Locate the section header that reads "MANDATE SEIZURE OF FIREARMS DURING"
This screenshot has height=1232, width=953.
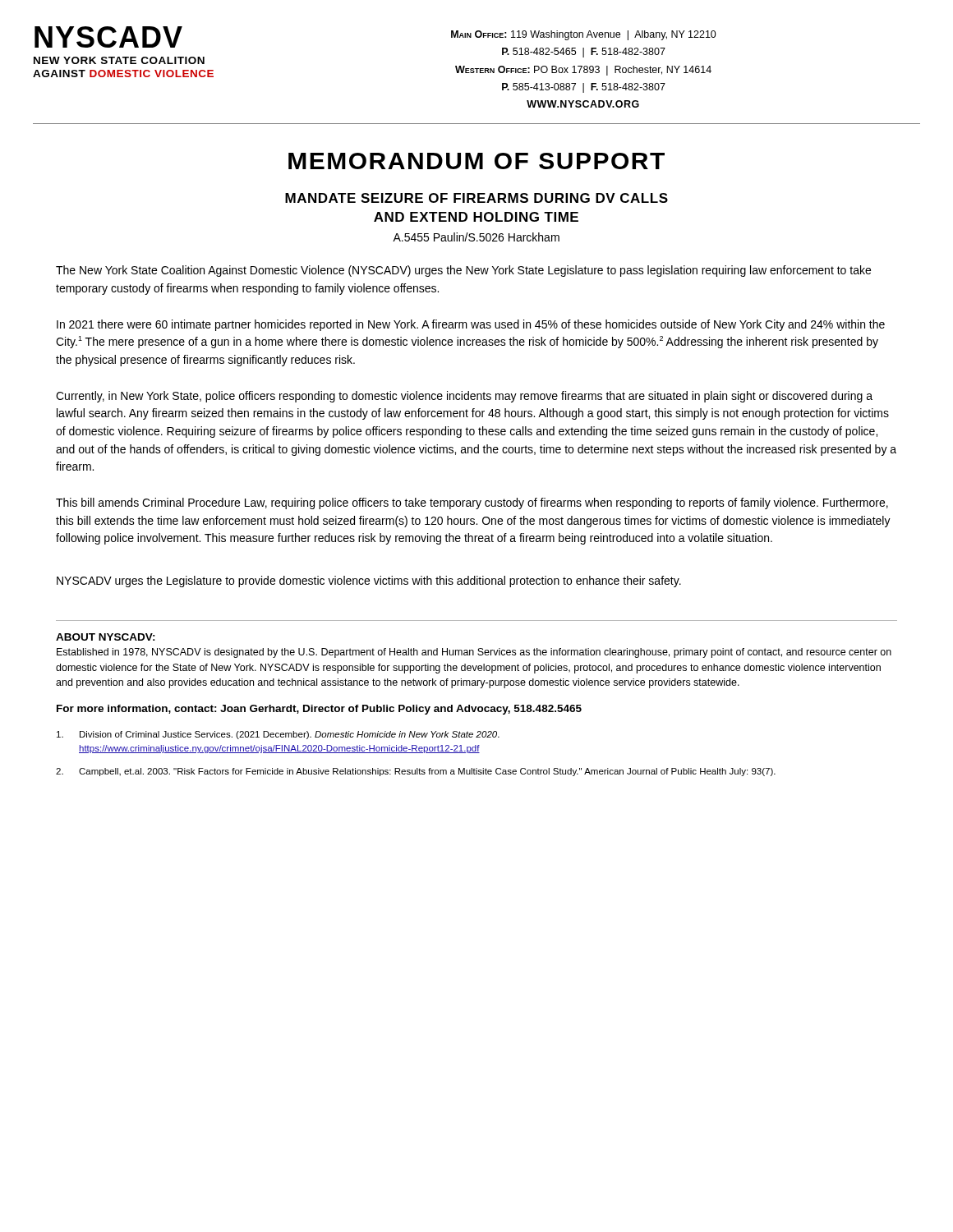tap(476, 208)
